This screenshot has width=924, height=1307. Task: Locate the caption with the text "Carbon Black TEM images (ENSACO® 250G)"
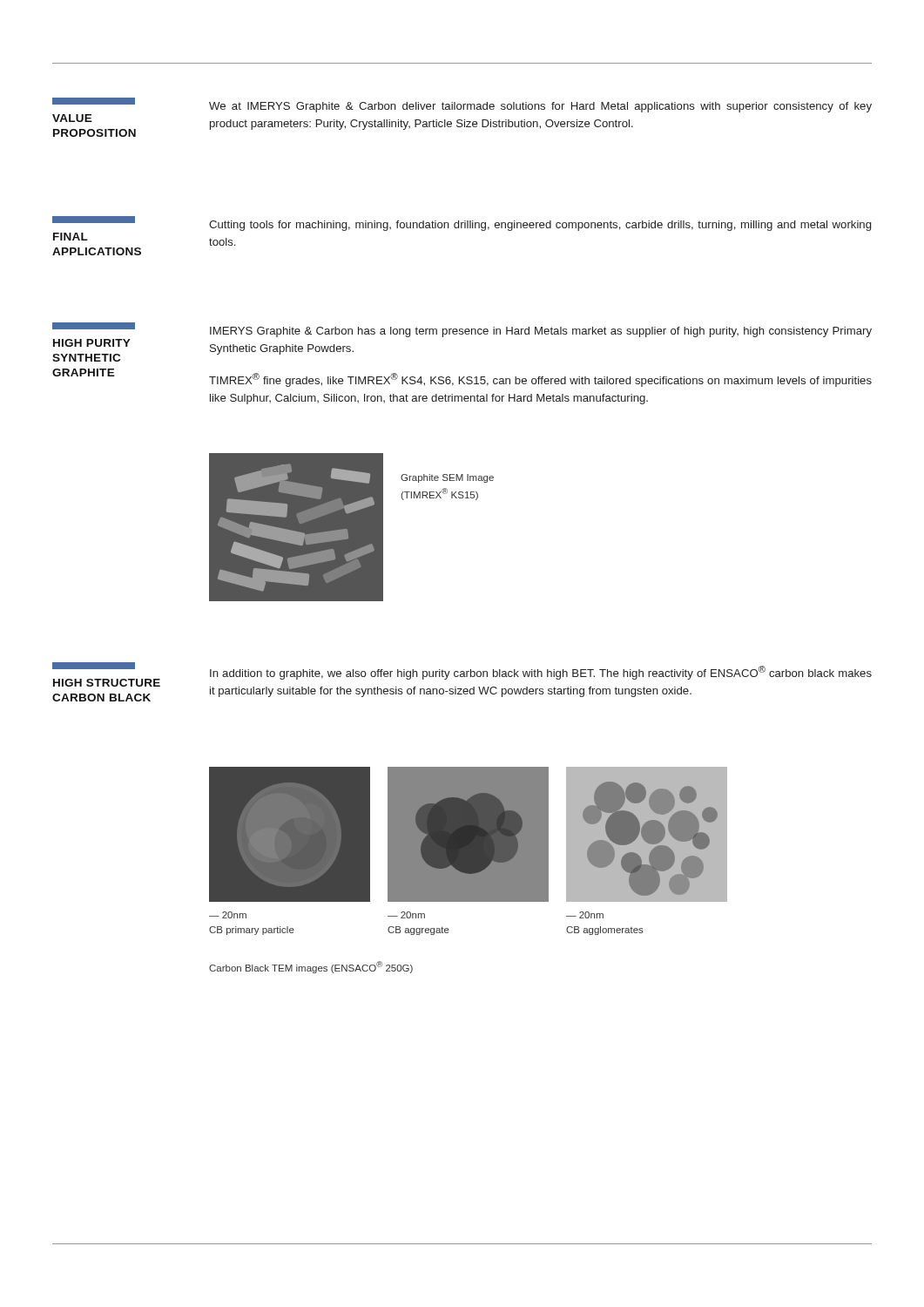click(311, 966)
